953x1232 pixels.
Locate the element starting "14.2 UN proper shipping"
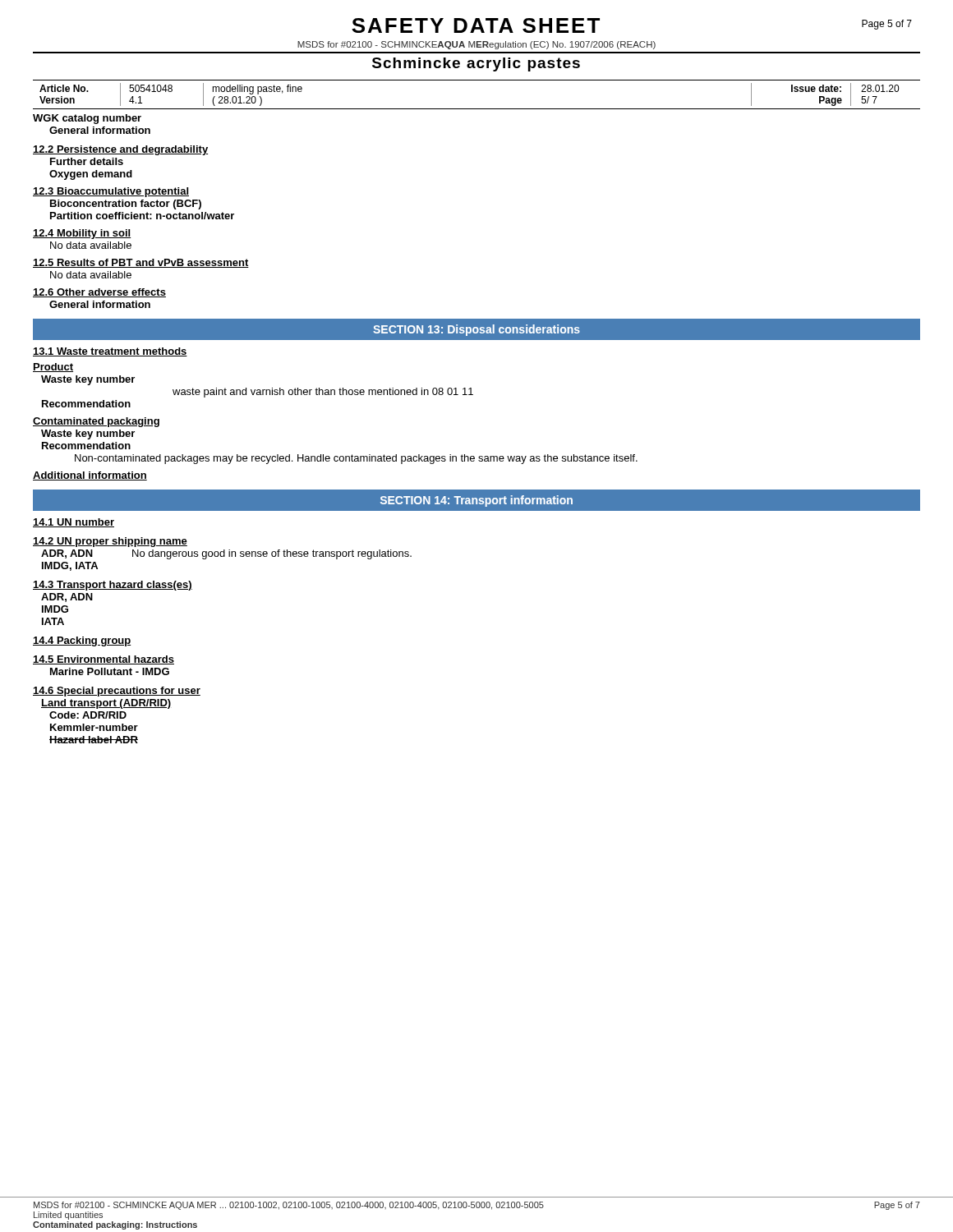pyautogui.click(x=110, y=541)
